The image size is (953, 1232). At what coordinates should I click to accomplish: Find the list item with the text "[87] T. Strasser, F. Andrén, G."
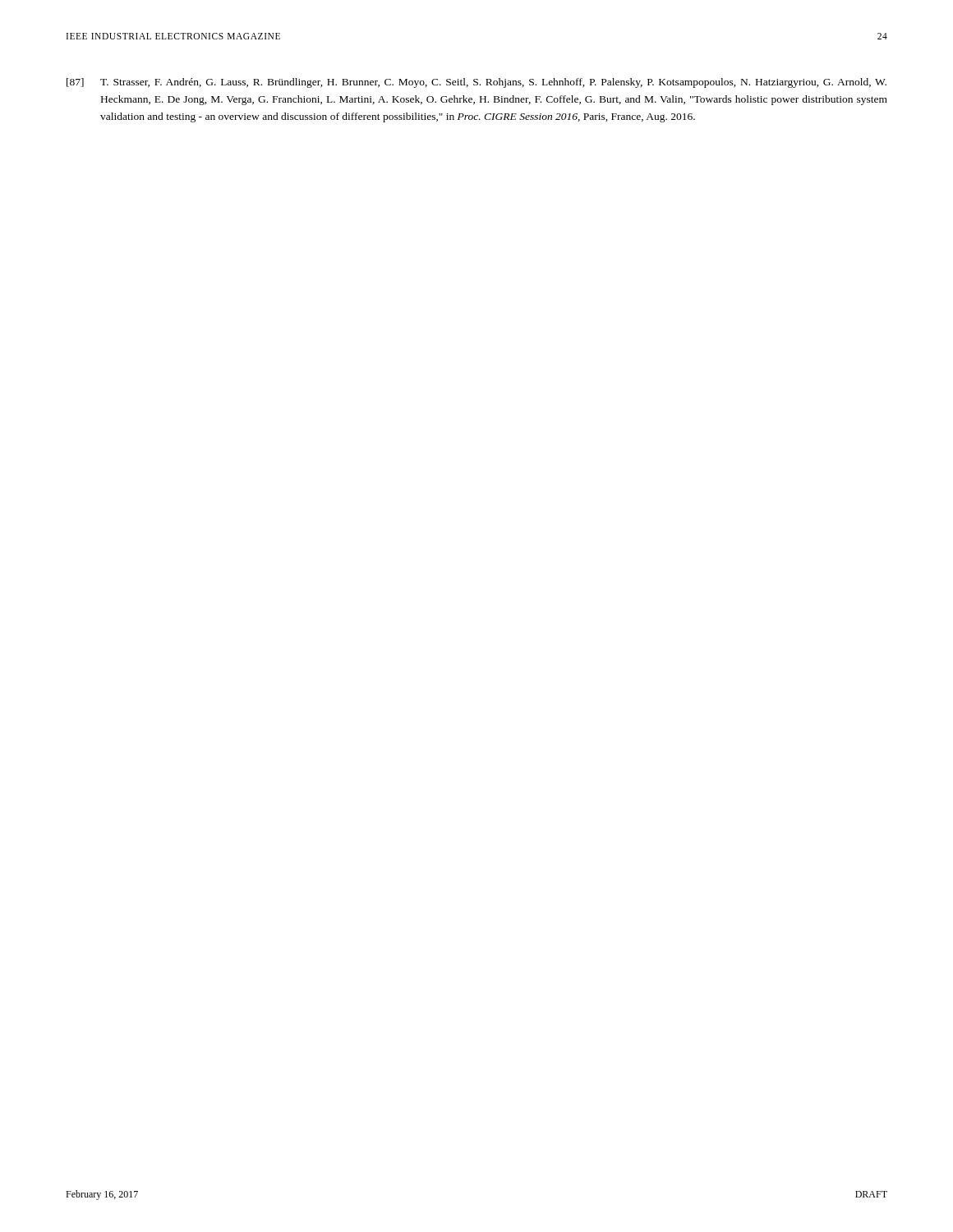476,100
